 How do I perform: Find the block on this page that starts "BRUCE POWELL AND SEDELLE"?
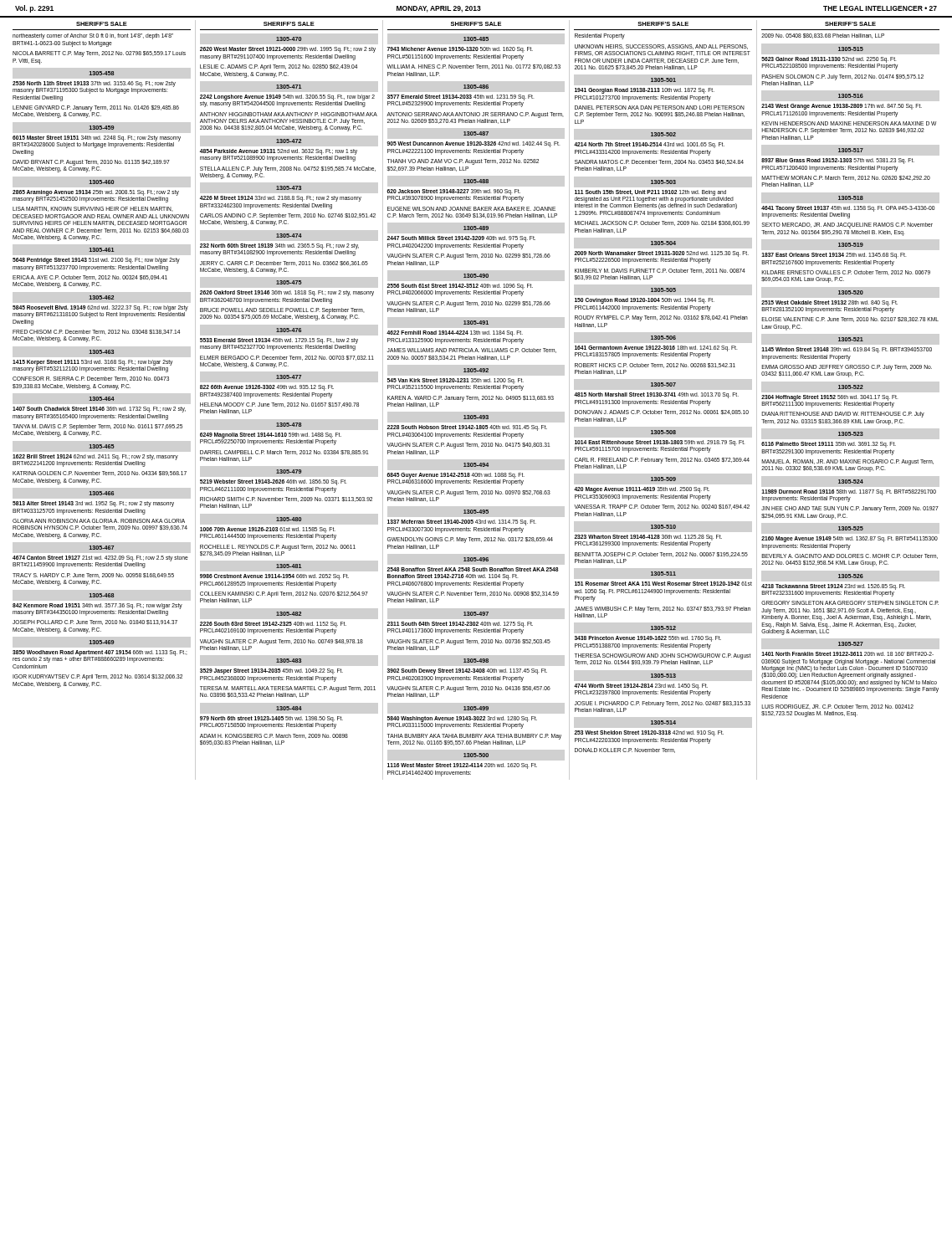(282, 313)
